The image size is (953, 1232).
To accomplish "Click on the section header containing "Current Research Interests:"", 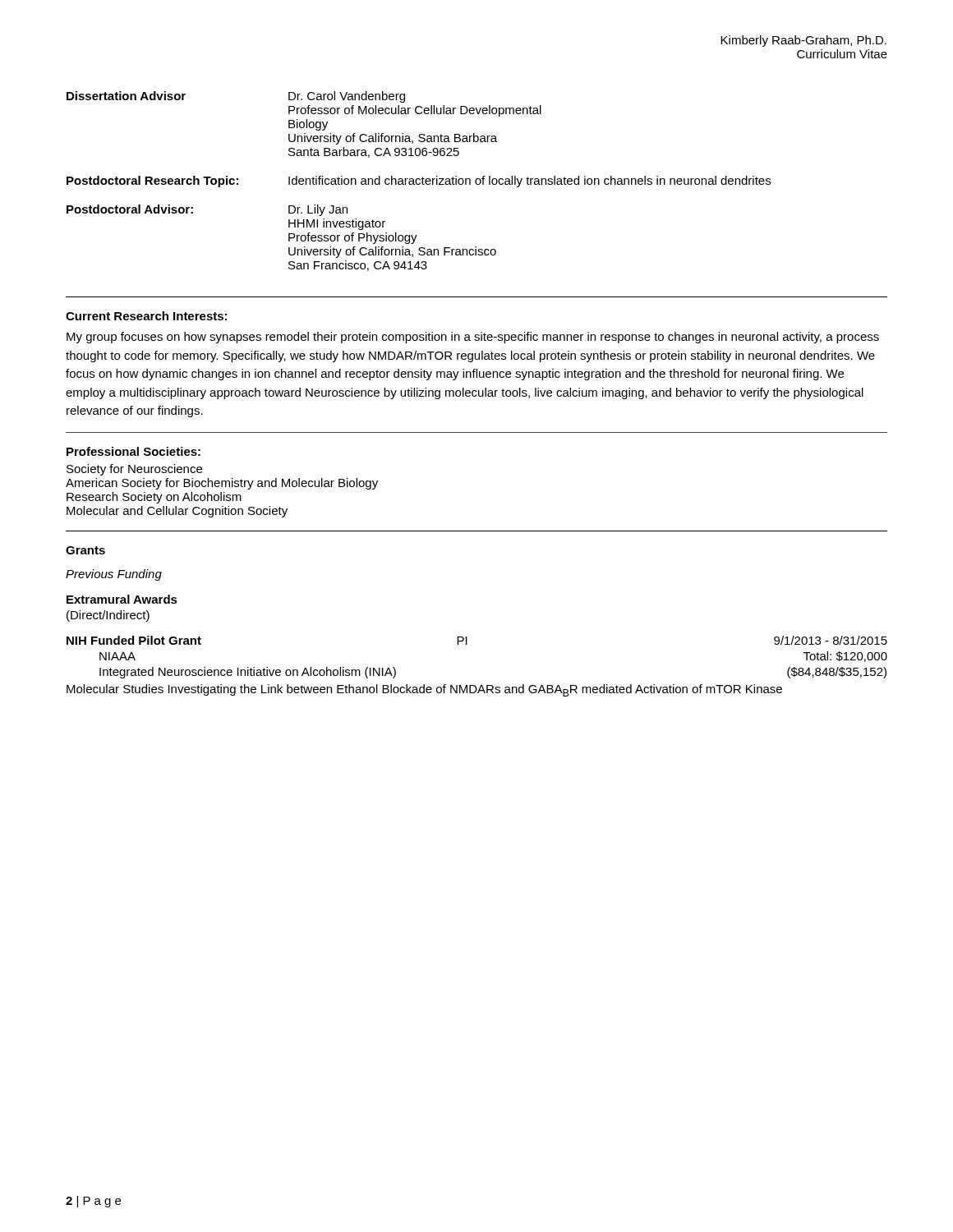I will coord(147,316).
